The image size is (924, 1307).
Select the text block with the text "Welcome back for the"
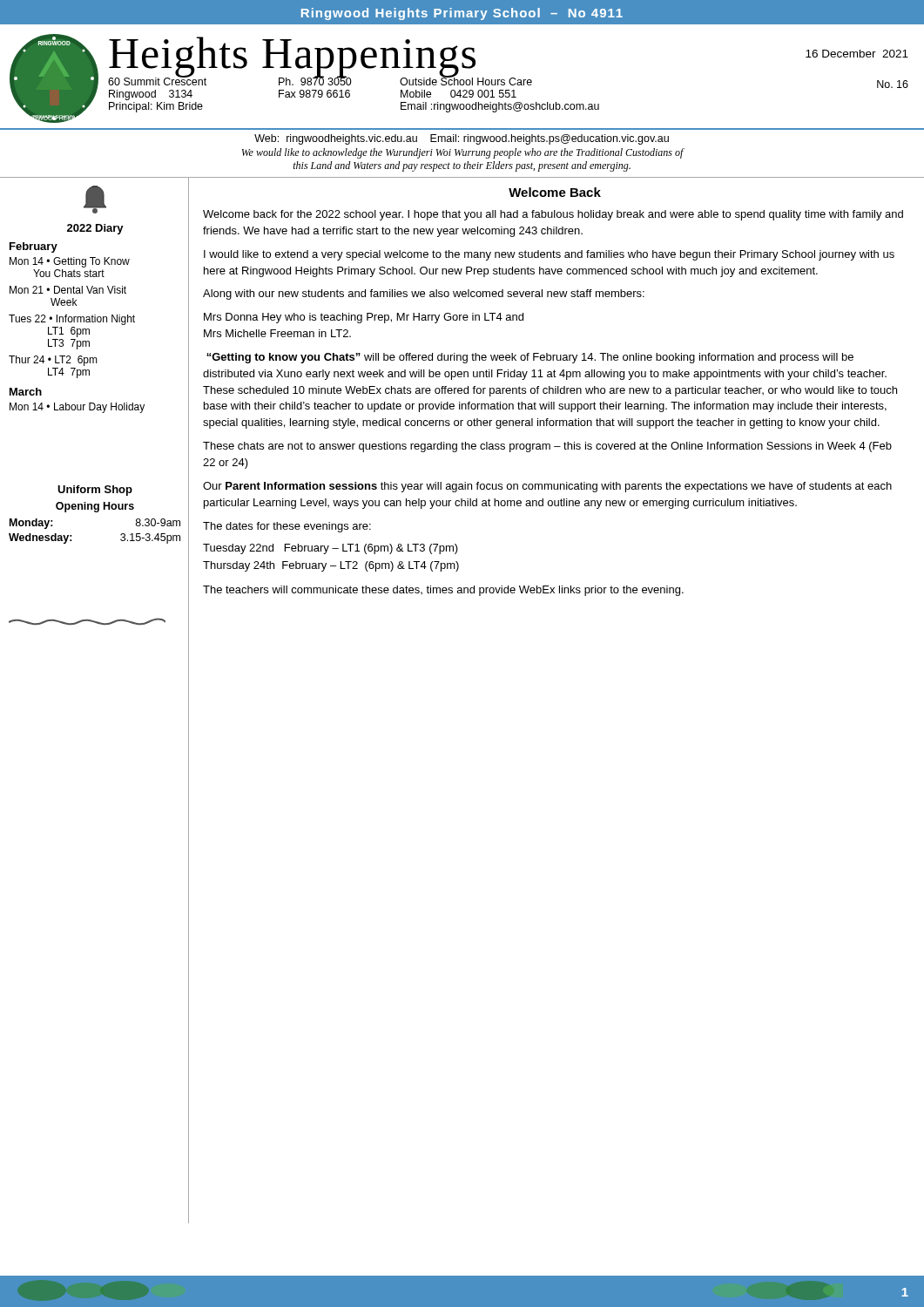click(553, 222)
